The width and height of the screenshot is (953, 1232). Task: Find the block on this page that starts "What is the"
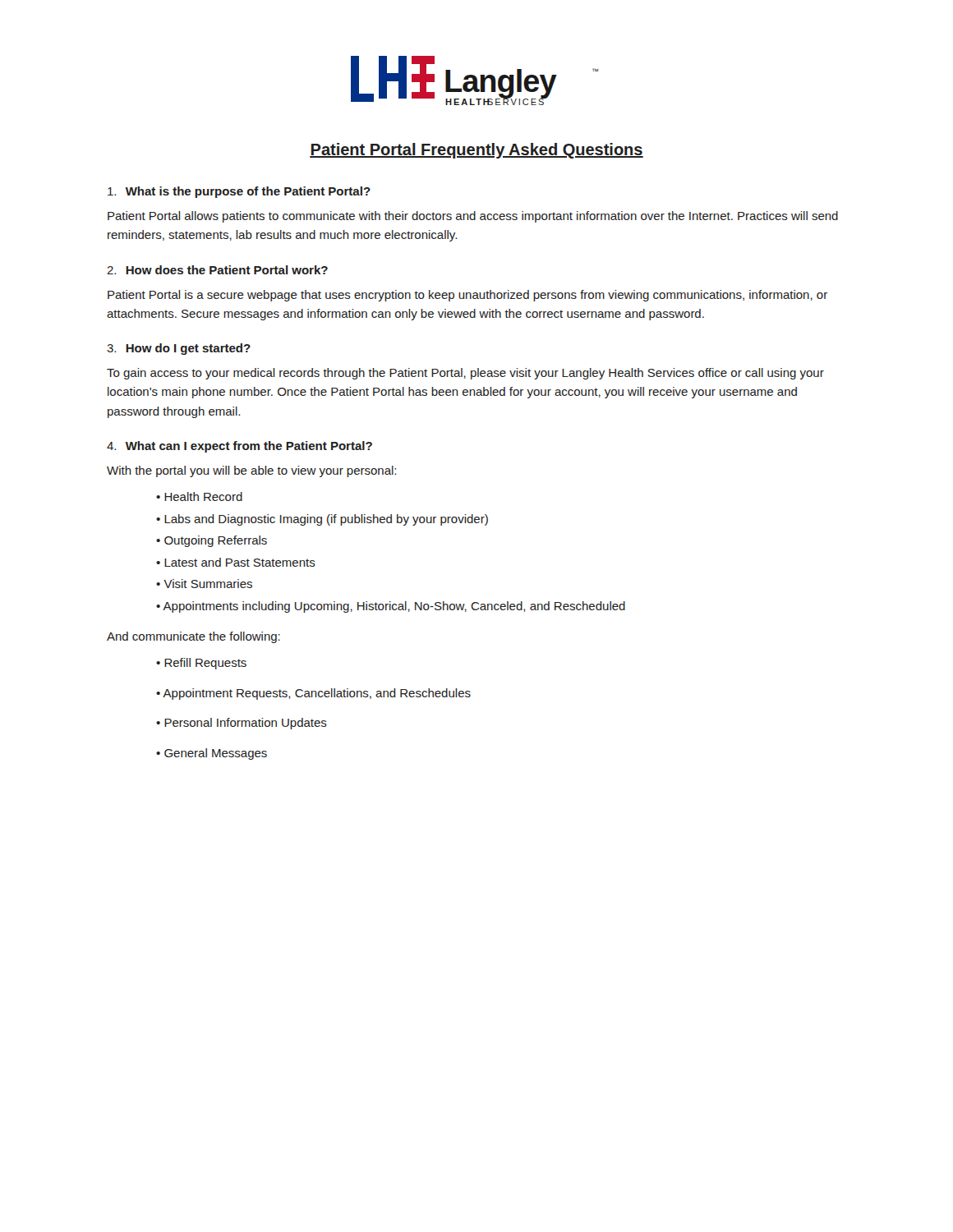tap(239, 191)
